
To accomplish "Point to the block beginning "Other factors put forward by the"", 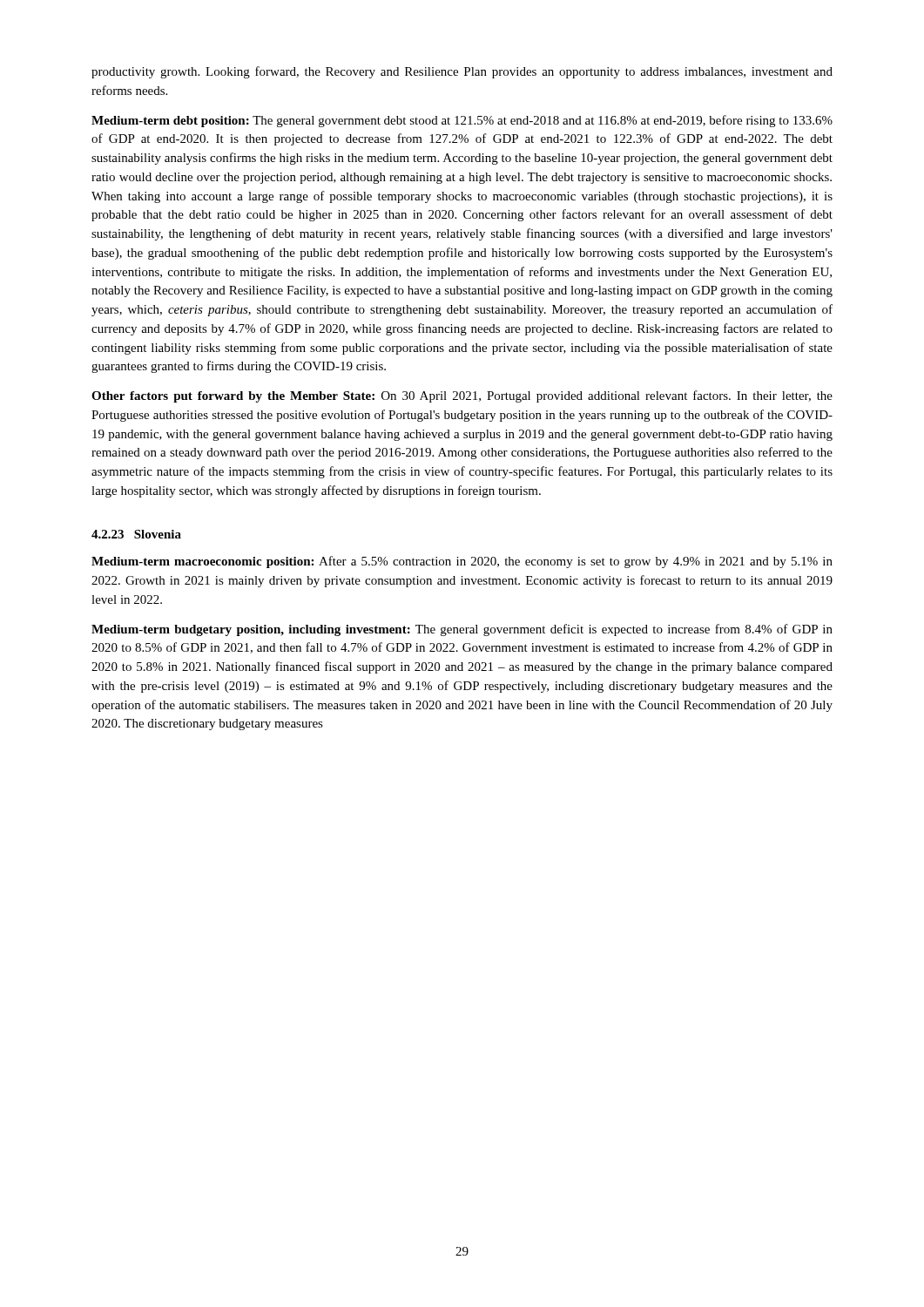I will click(462, 443).
